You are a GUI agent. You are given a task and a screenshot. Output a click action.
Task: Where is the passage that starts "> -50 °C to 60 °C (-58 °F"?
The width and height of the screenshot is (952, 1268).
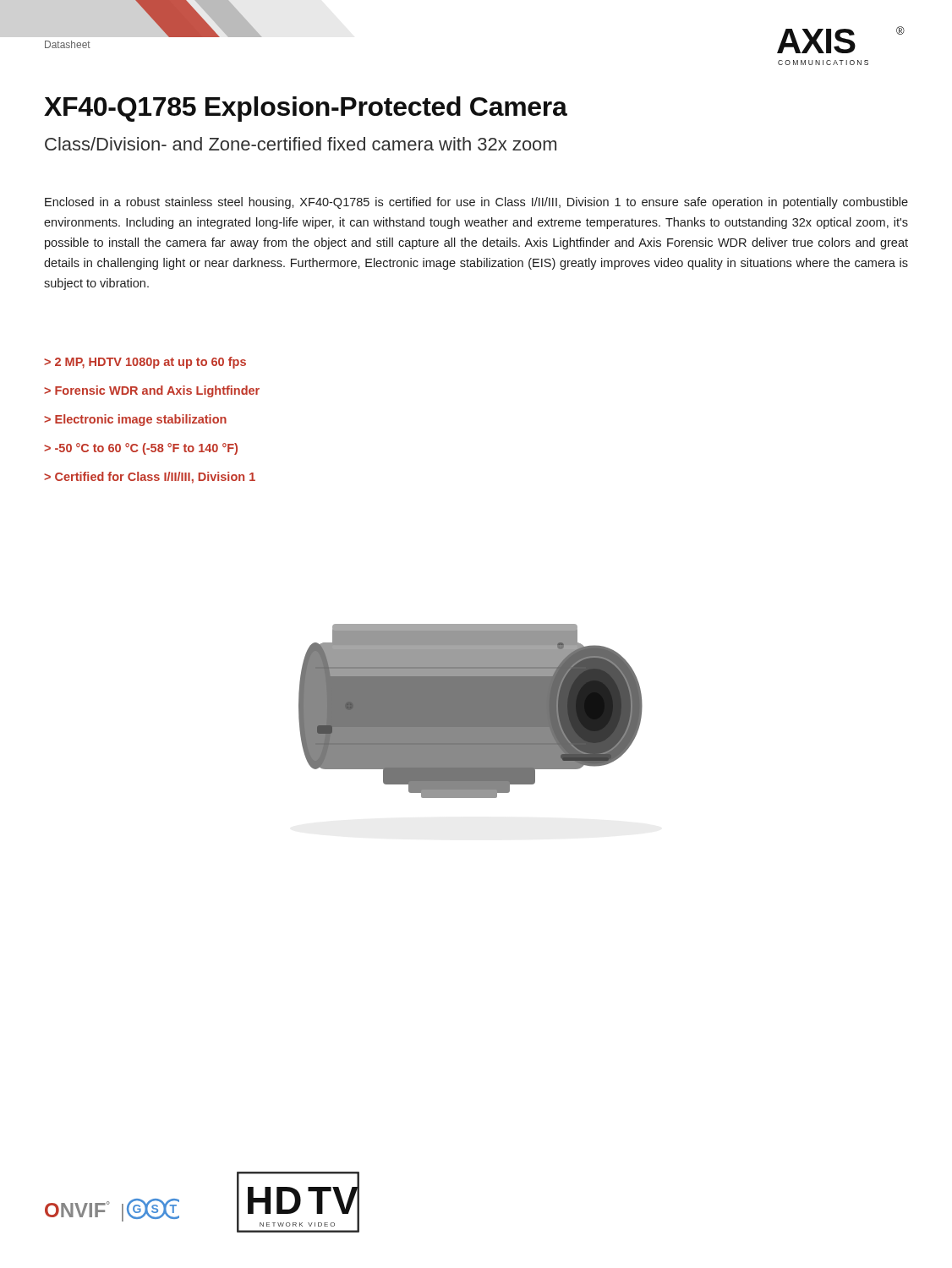[x=141, y=448]
